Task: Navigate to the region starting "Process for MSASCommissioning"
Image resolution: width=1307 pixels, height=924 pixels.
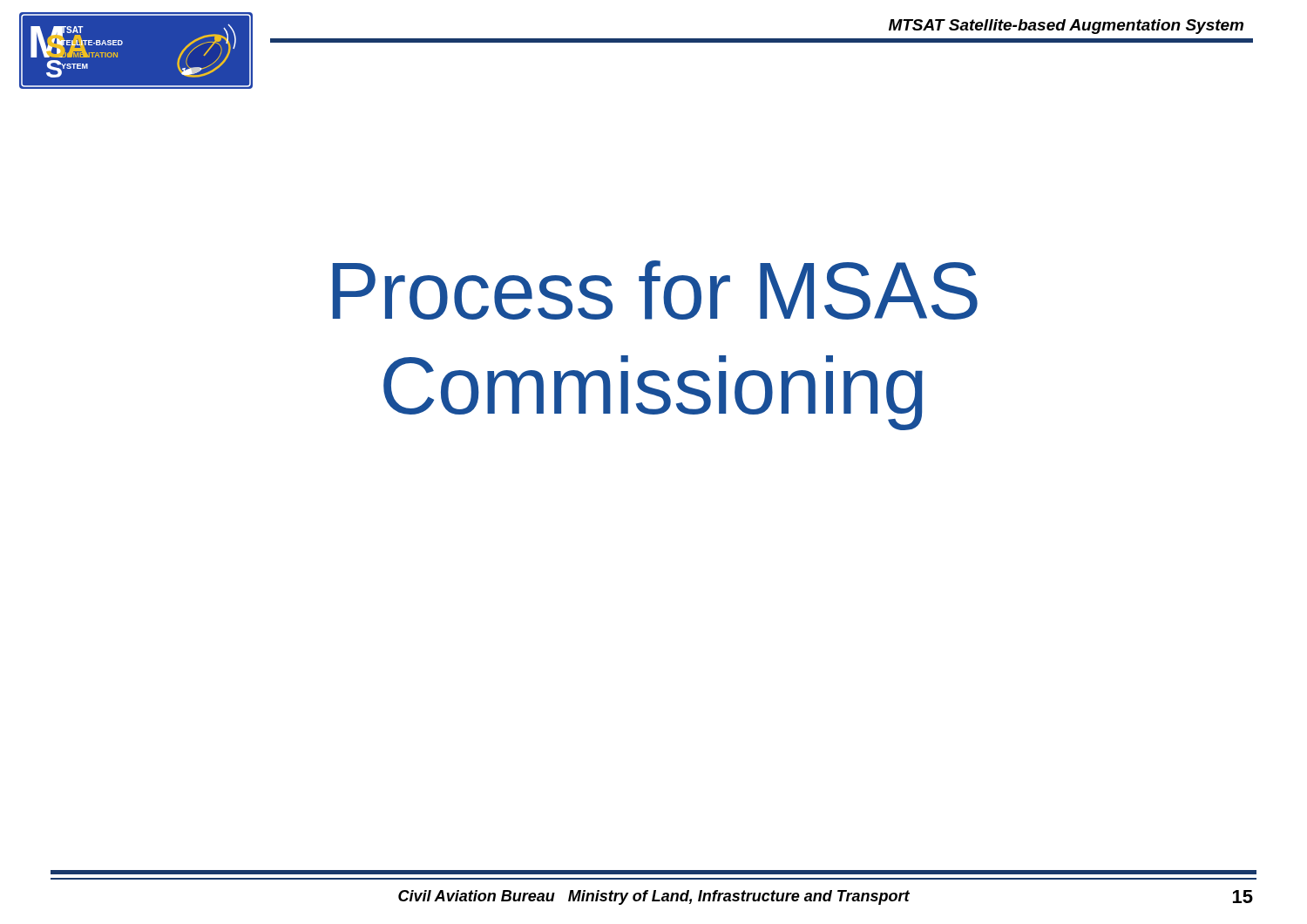Action: pyautogui.click(x=654, y=338)
